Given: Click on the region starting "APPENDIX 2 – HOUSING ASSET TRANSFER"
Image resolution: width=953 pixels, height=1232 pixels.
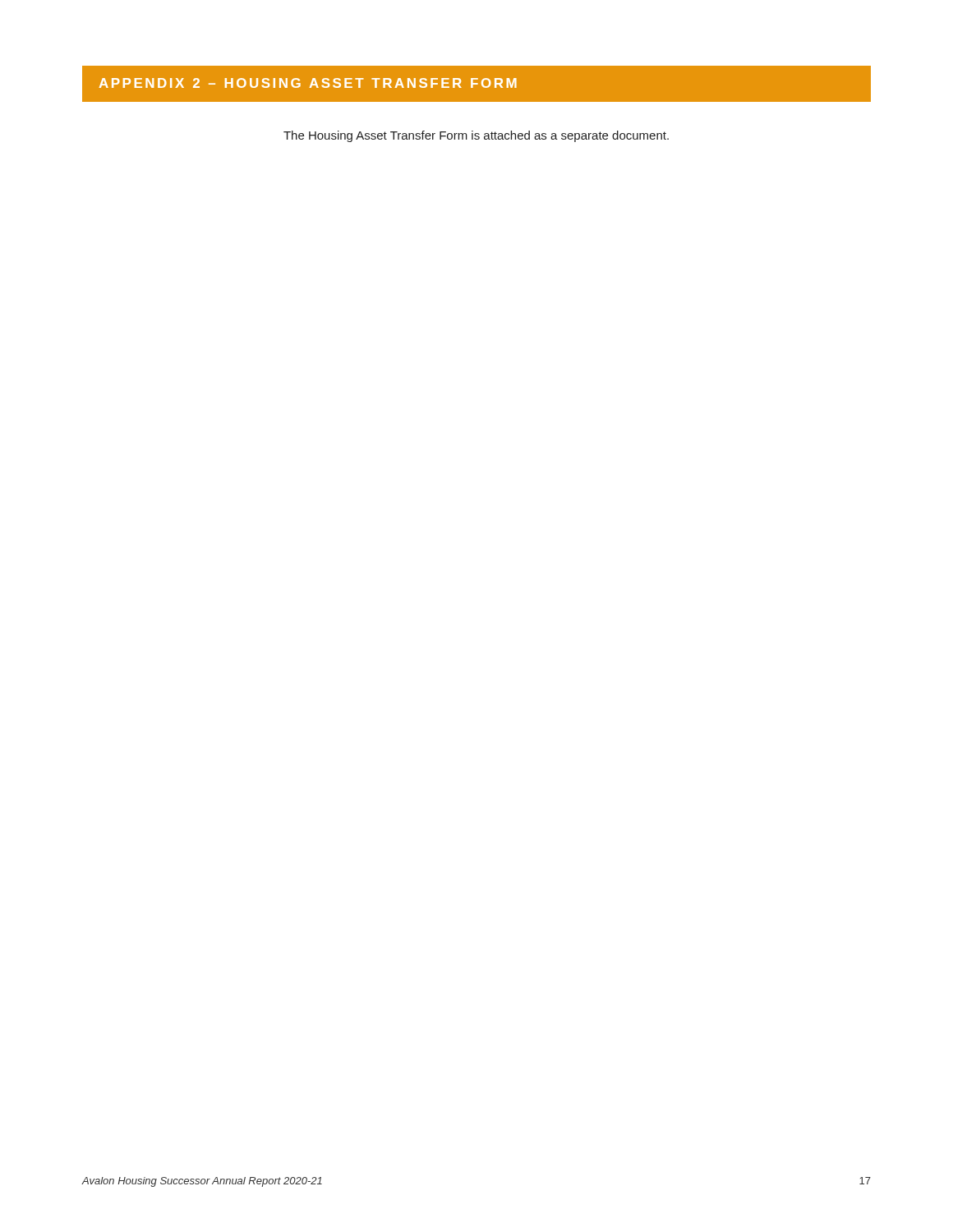Looking at the screenshot, I should [309, 83].
